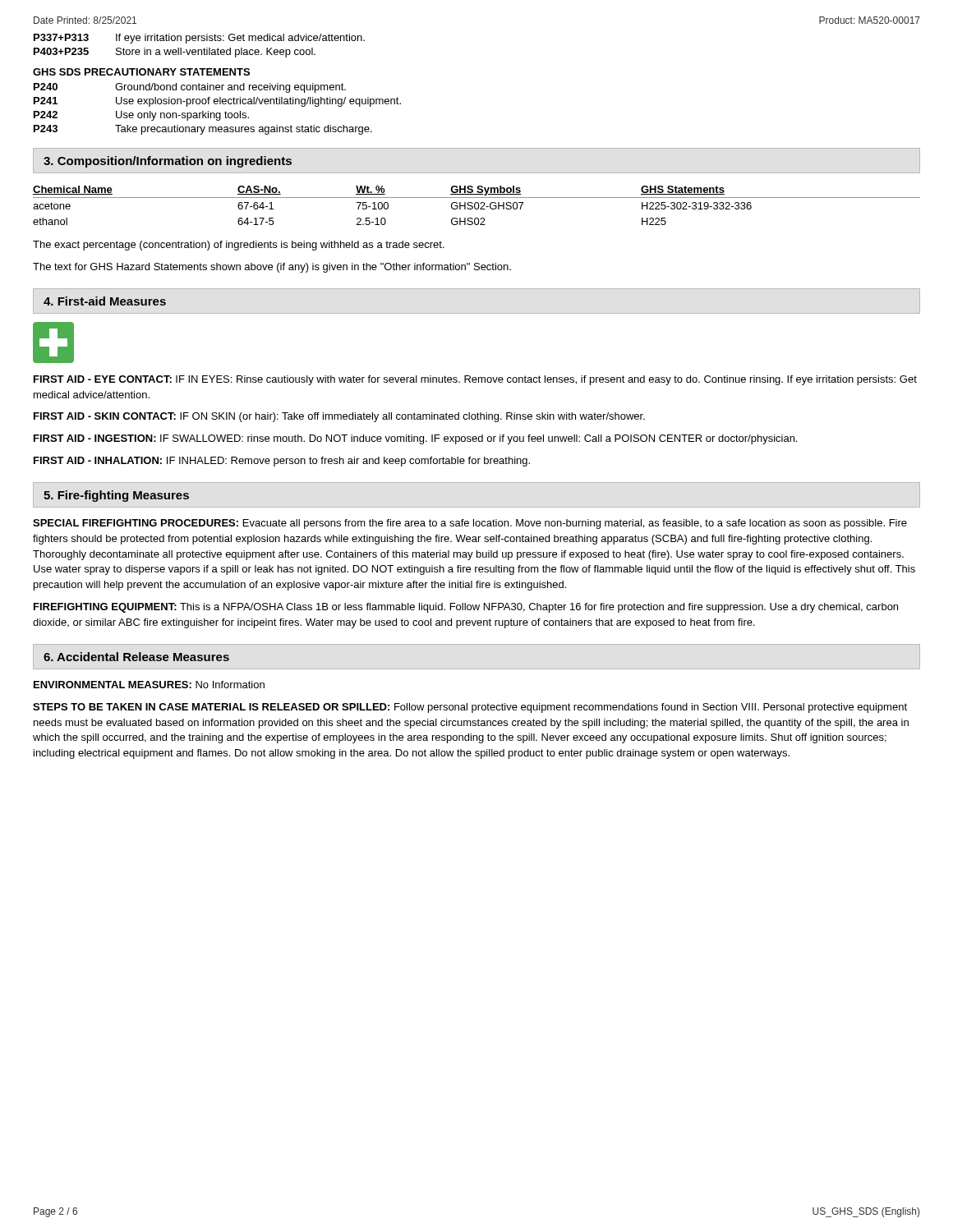Screen dimensions: 1232x953
Task: Where does it say "4. First-aid Measures"?
Action: [x=105, y=301]
